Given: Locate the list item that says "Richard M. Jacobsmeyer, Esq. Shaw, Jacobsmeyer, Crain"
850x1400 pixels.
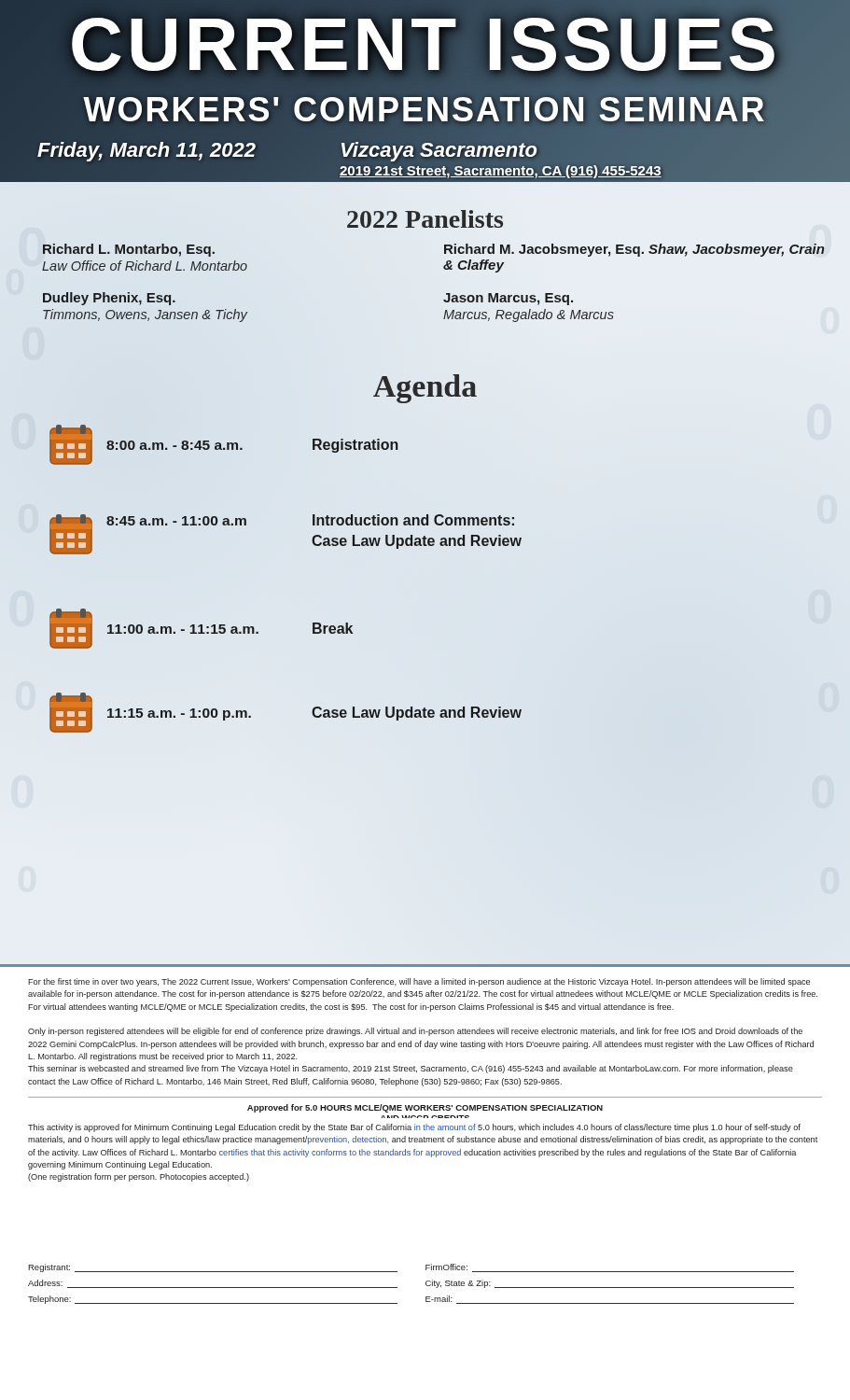Looking at the screenshot, I should [639, 257].
